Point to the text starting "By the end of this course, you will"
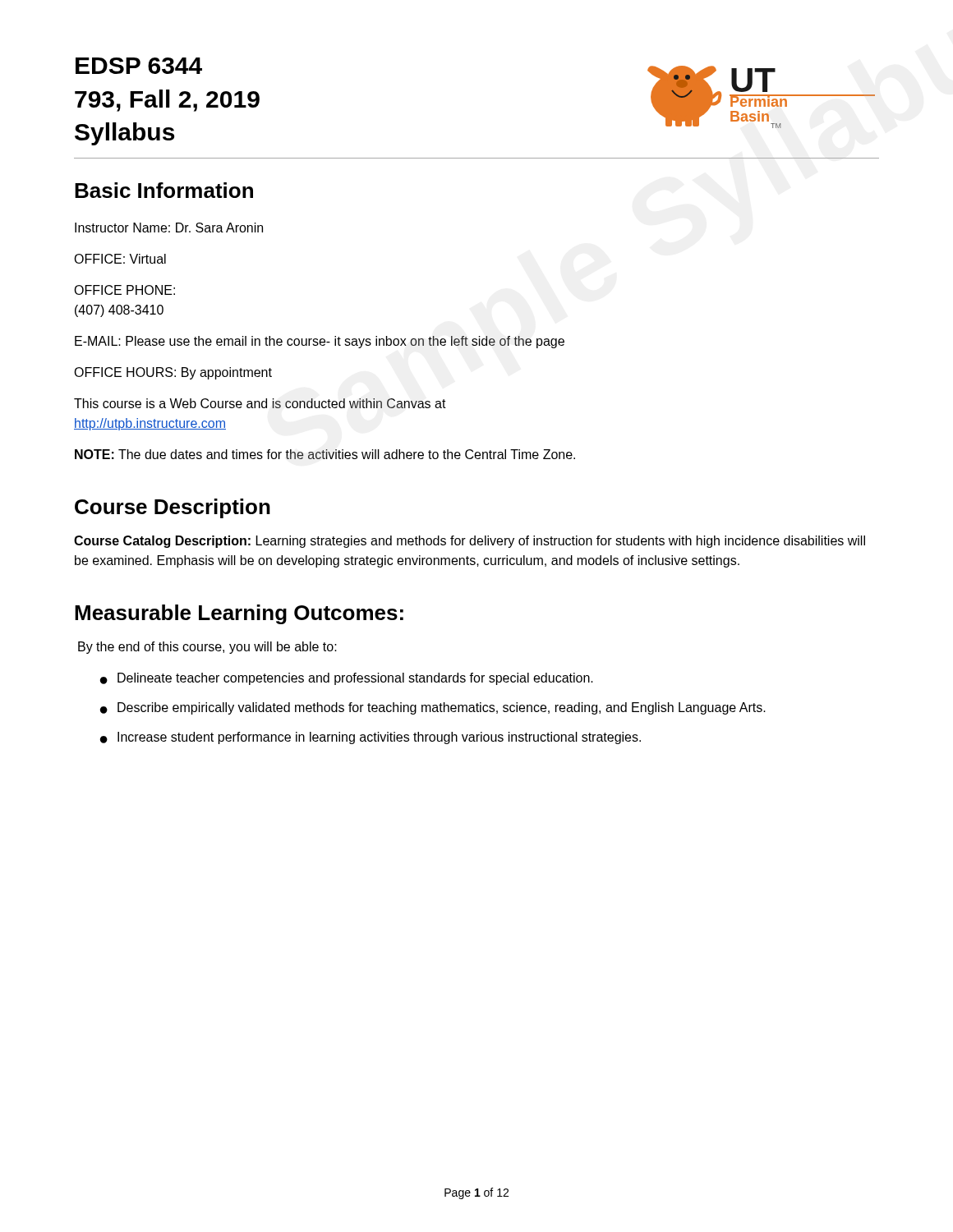 point(207,646)
